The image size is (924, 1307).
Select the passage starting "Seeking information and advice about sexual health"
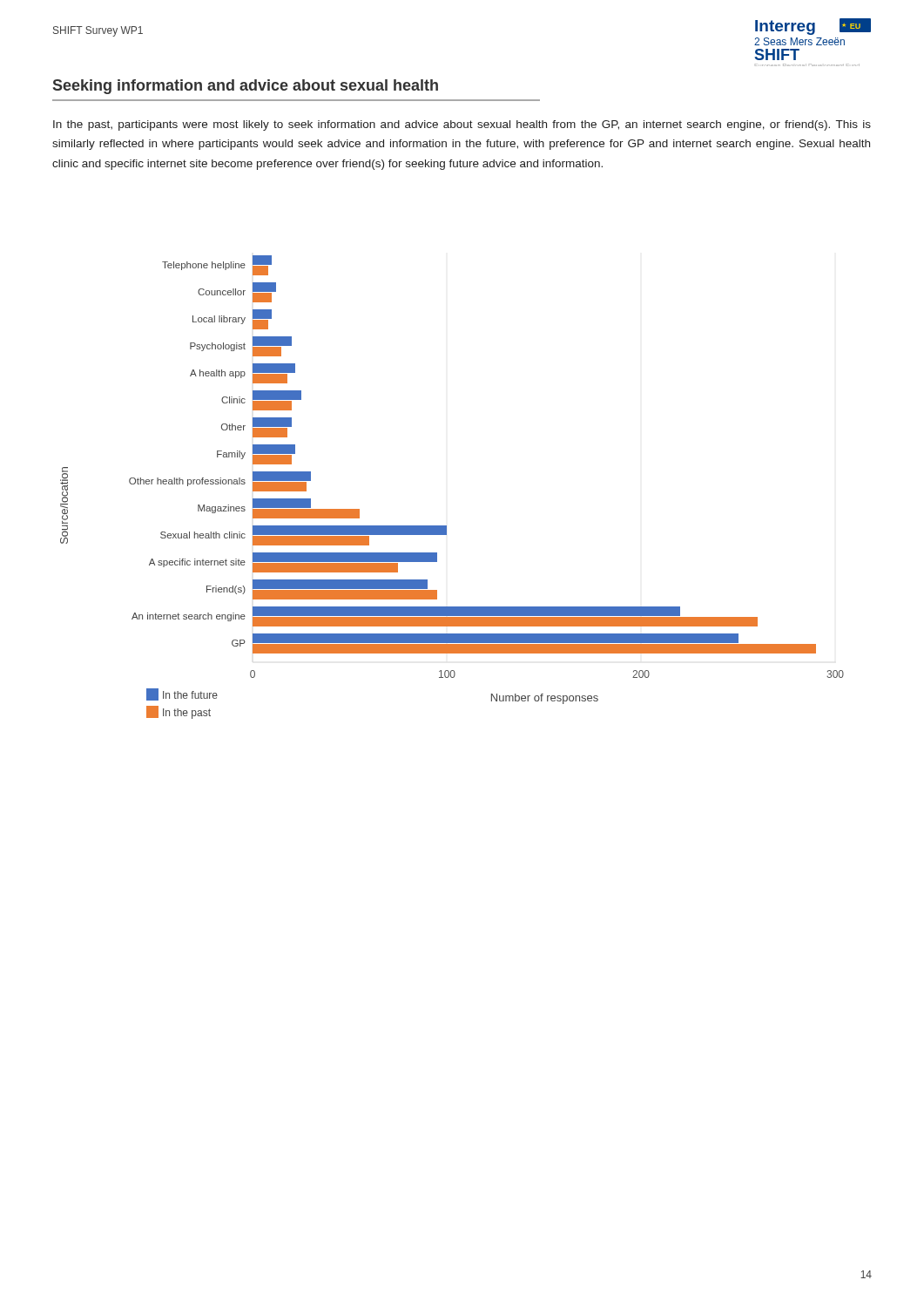(246, 85)
